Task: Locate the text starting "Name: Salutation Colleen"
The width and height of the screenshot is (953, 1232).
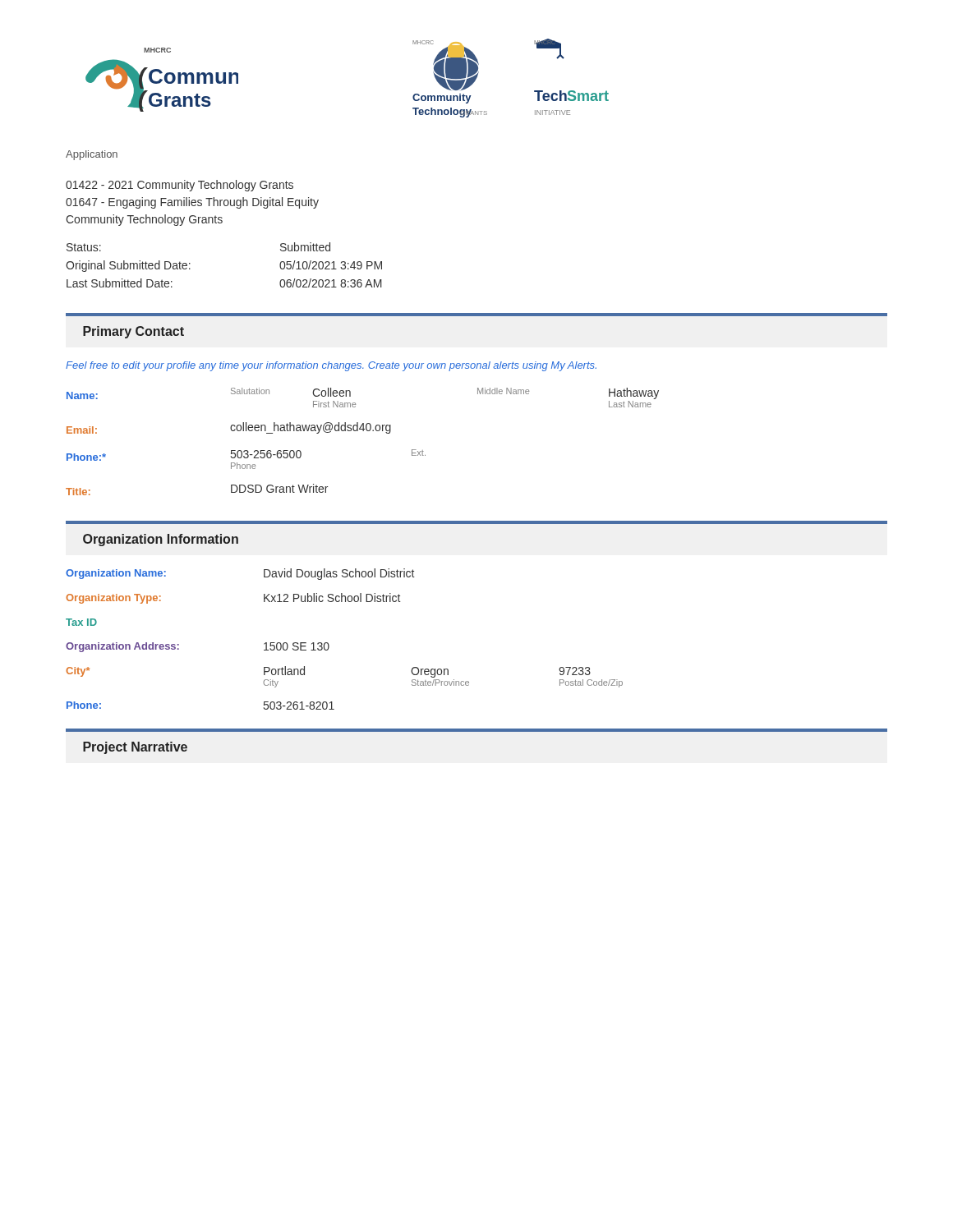Action: (476, 398)
